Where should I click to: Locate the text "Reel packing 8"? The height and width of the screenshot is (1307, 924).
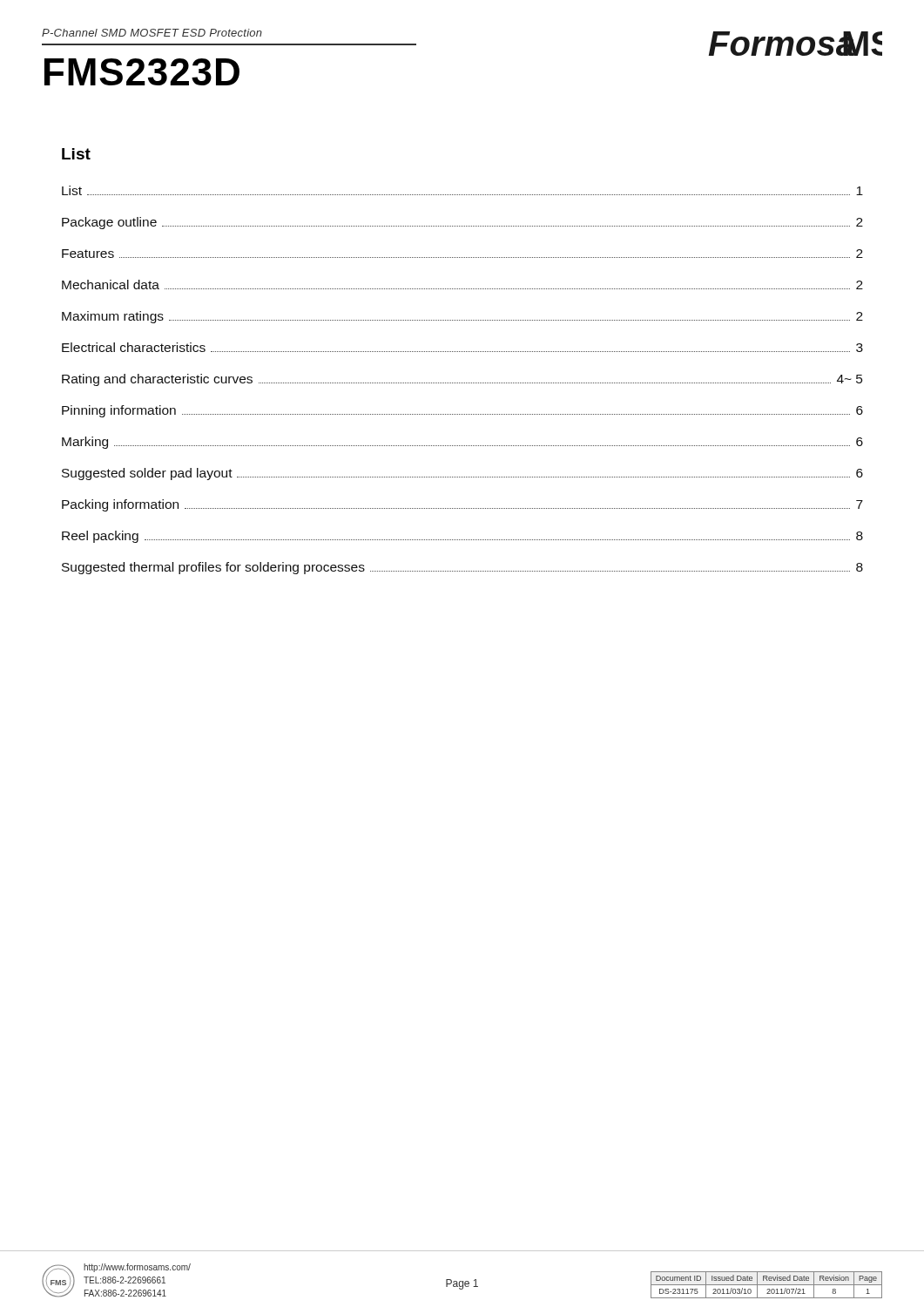click(462, 536)
